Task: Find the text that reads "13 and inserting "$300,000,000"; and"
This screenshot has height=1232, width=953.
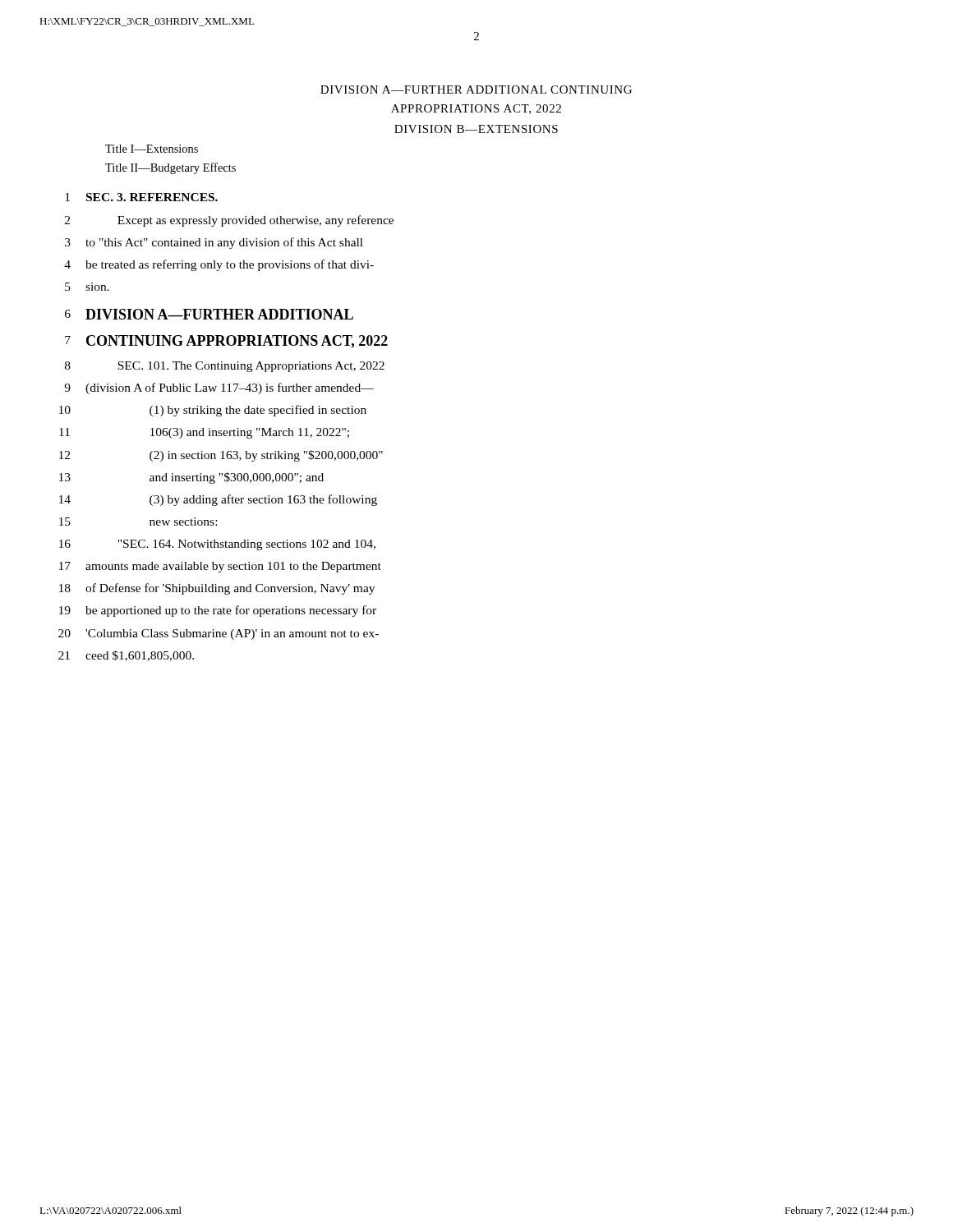Action: coord(191,478)
